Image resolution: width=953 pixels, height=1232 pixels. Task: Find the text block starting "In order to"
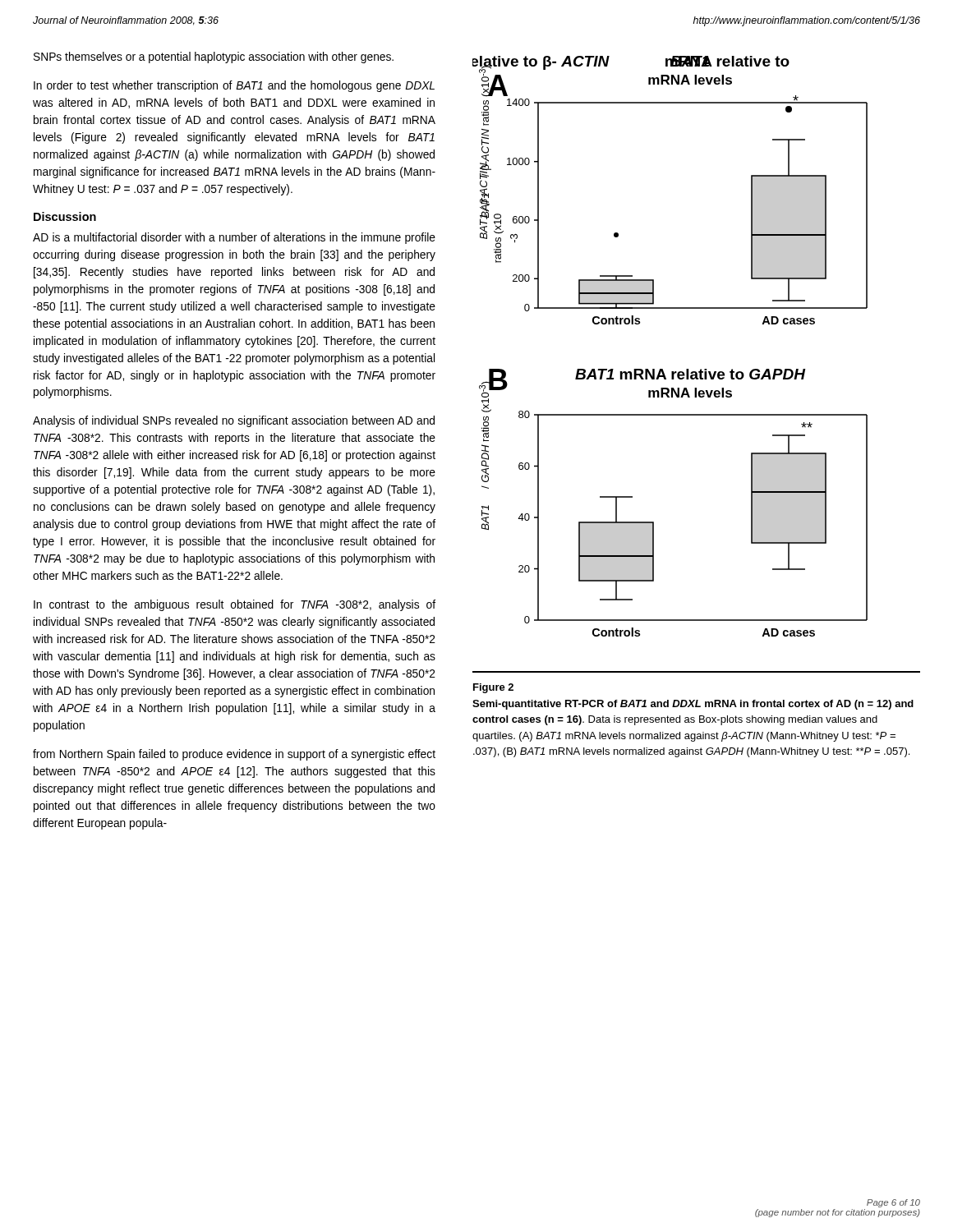tap(234, 137)
